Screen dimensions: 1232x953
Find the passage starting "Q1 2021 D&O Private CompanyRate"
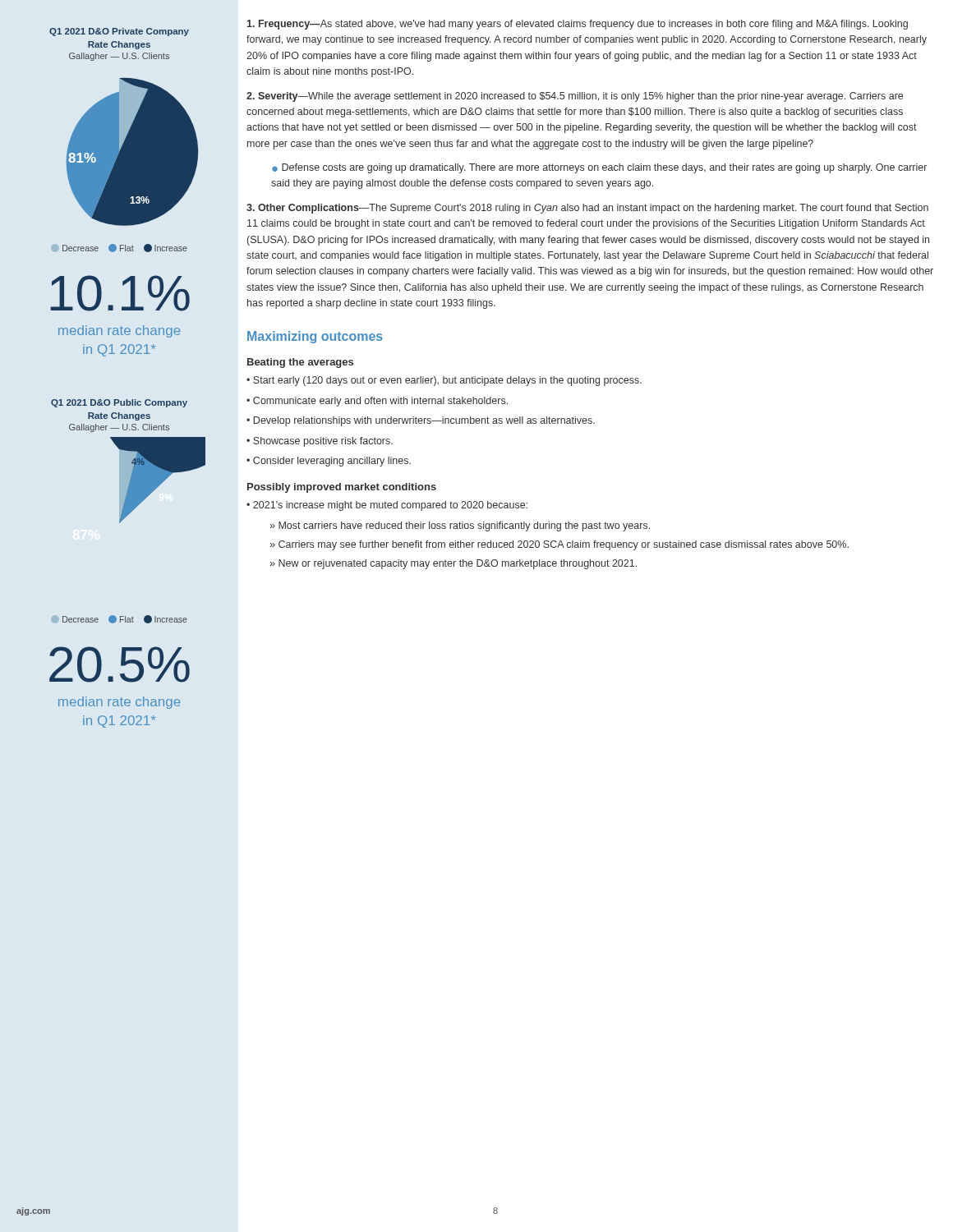(x=119, y=38)
